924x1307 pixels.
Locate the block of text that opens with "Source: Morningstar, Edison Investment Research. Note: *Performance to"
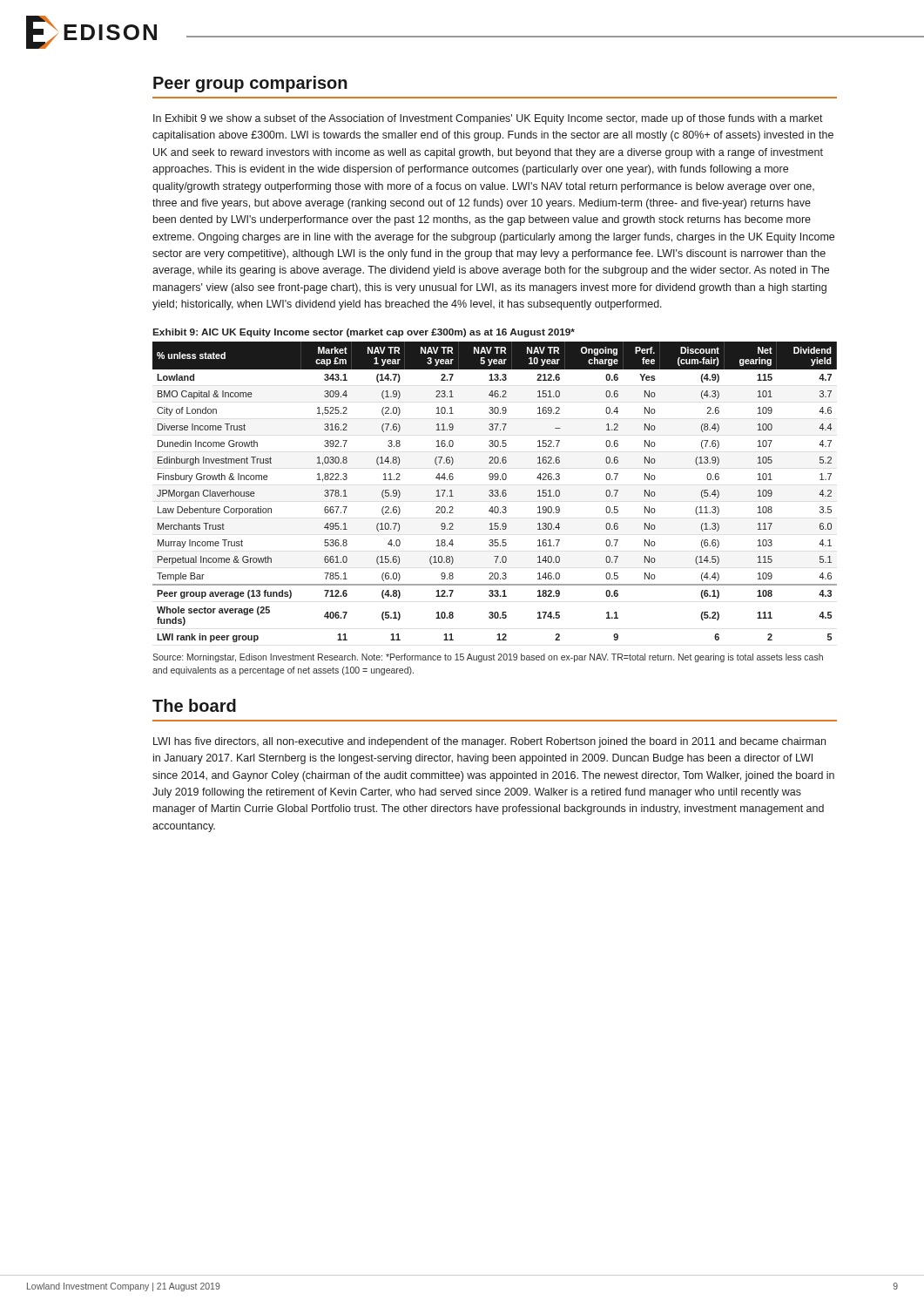pyautogui.click(x=488, y=663)
